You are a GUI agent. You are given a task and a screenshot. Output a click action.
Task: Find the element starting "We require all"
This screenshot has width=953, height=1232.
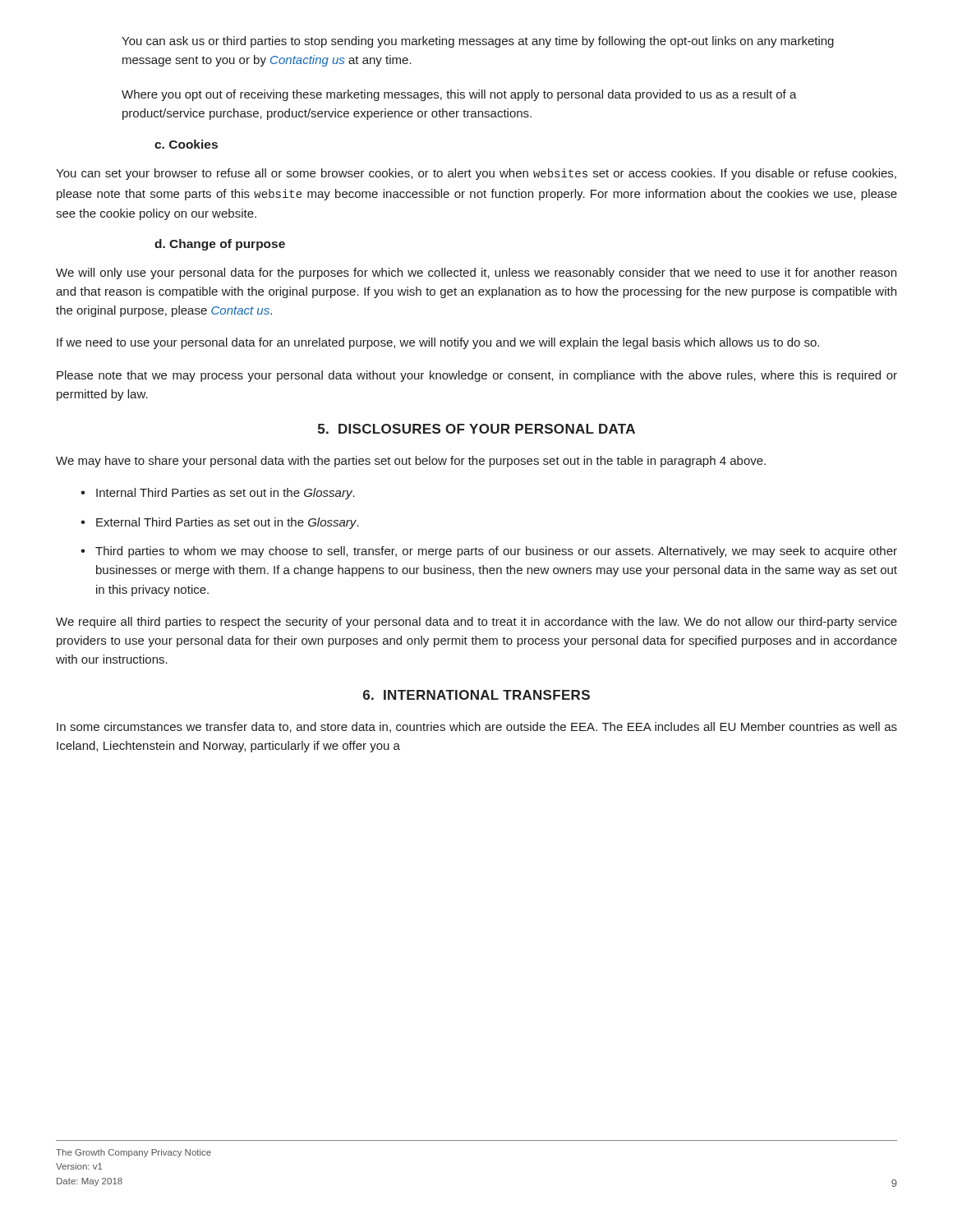click(x=476, y=640)
